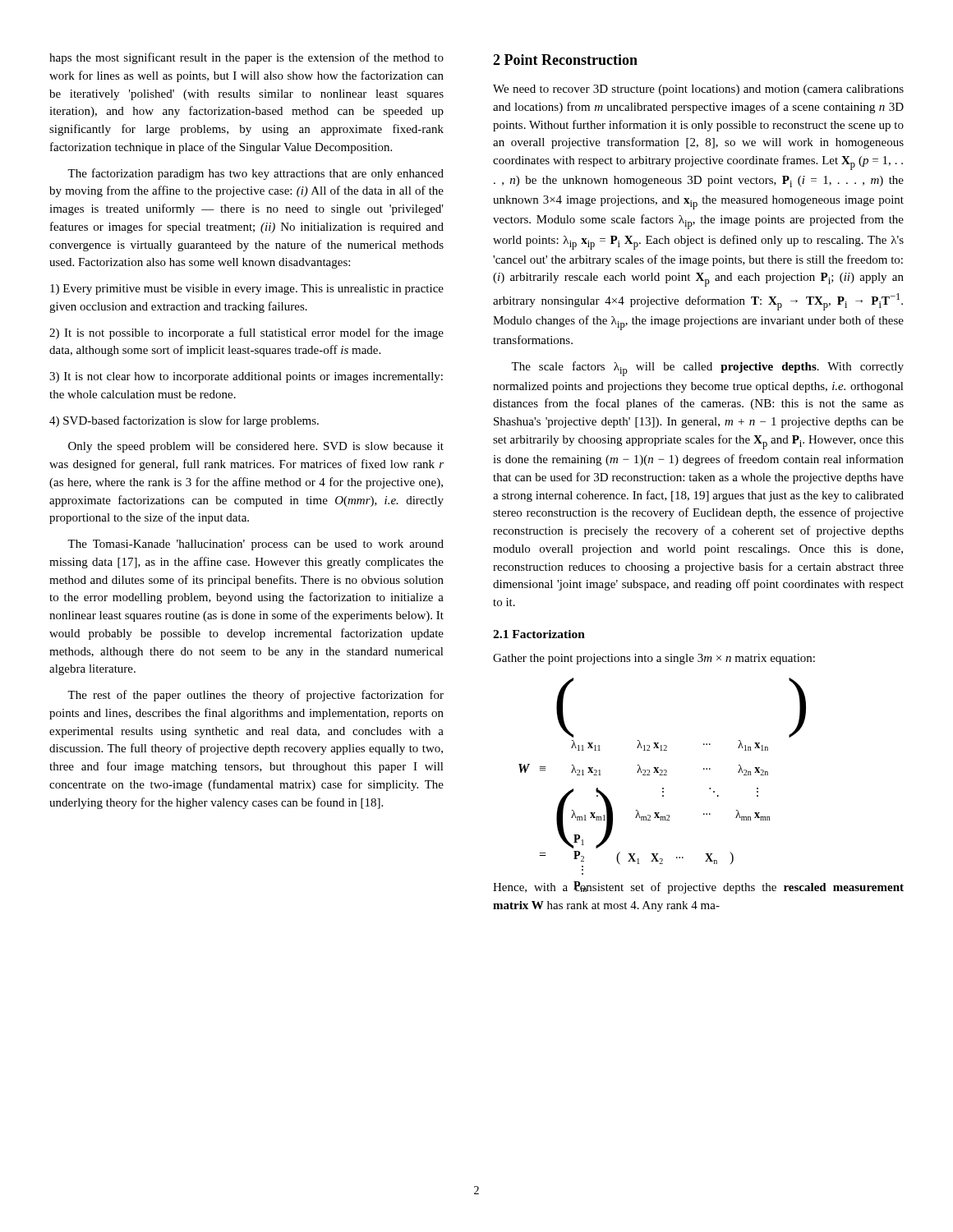Point to the block beginning "Only the speed problem will"

pyautogui.click(x=246, y=483)
